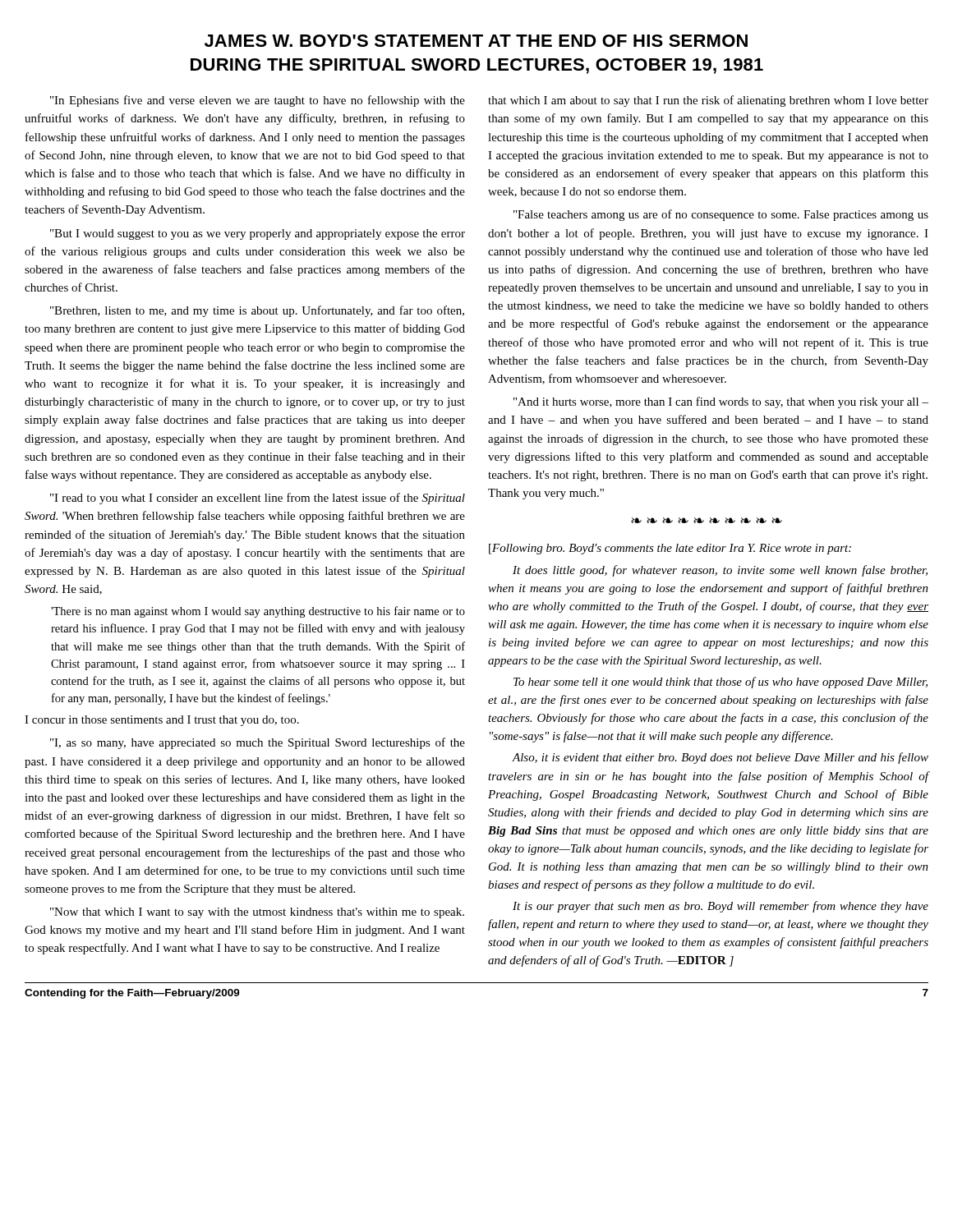Image resolution: width=953 pixels, height=1232 pixels.
Task: Click on the text block that says ""And it hurts worse,"
Action: pos(708,447)
